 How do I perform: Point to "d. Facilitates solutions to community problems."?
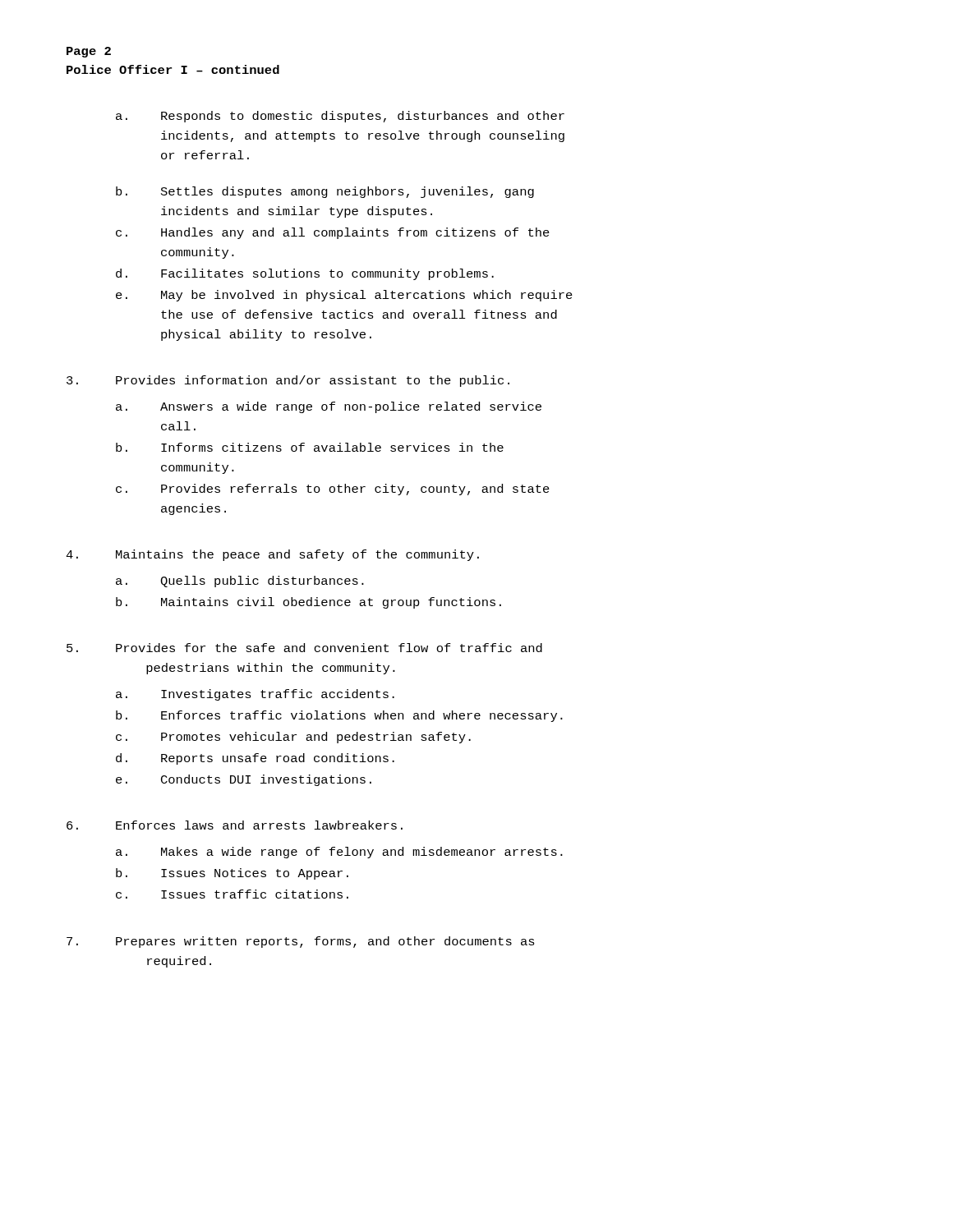[501, 274]
